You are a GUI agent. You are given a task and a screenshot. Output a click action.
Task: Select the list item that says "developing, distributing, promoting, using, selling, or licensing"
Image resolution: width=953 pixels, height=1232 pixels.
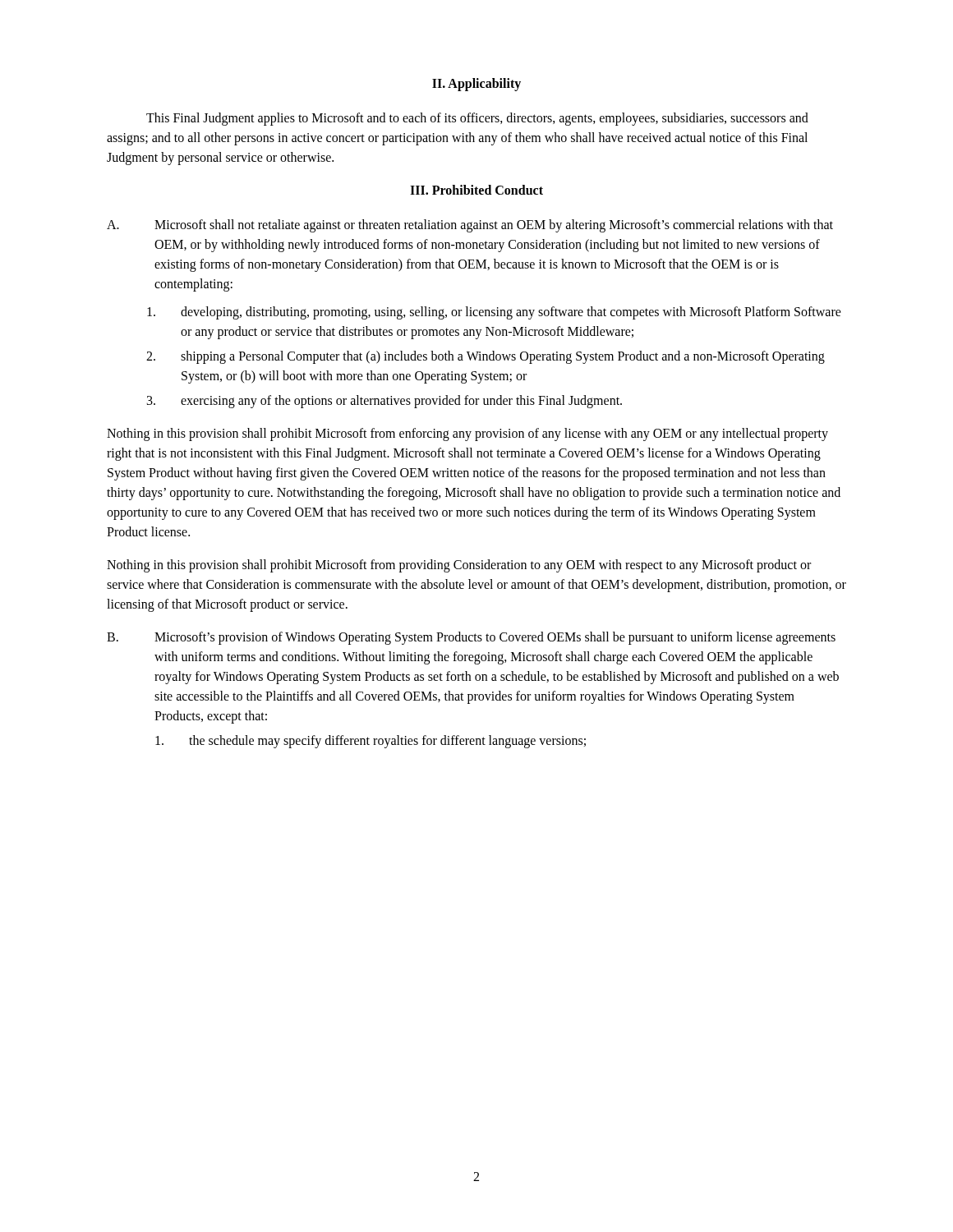tap(496, 322)
